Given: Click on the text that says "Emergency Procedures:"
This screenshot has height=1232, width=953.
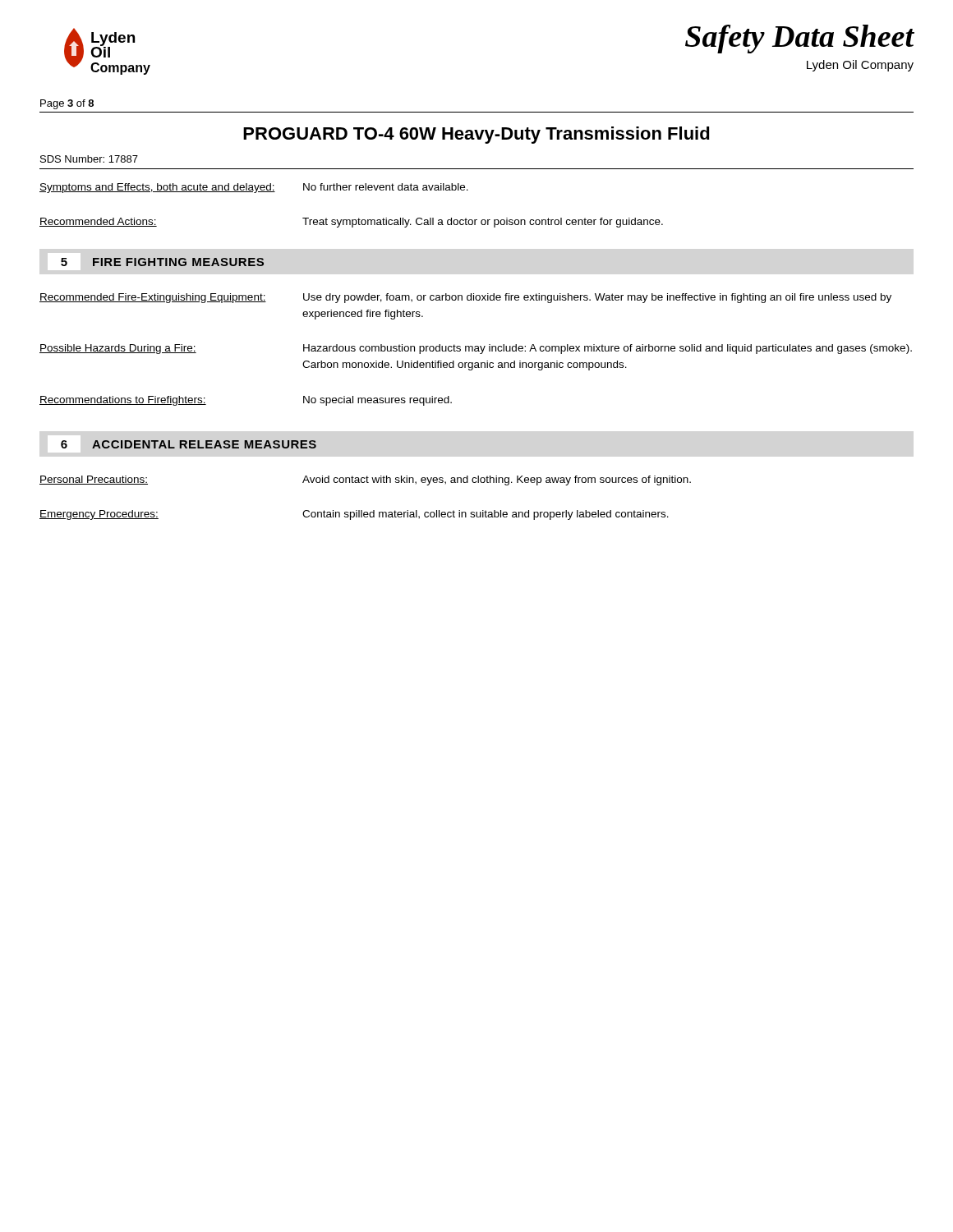Looking at the screenshot, I should [99, 514].
